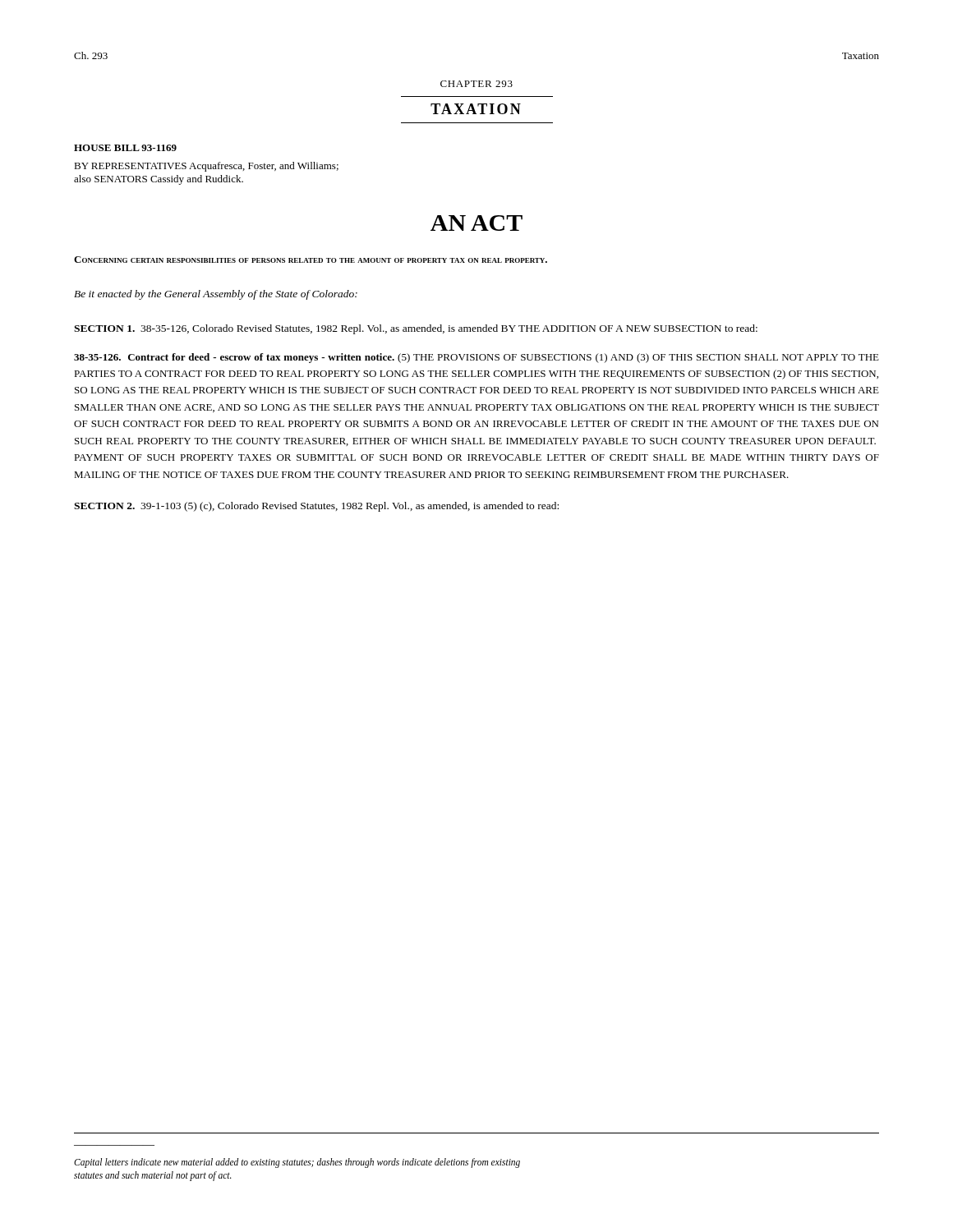
Task: Point to "CHAPTER 293 TAXATION"
Action: pyautogui.click(x=476, y=100)
